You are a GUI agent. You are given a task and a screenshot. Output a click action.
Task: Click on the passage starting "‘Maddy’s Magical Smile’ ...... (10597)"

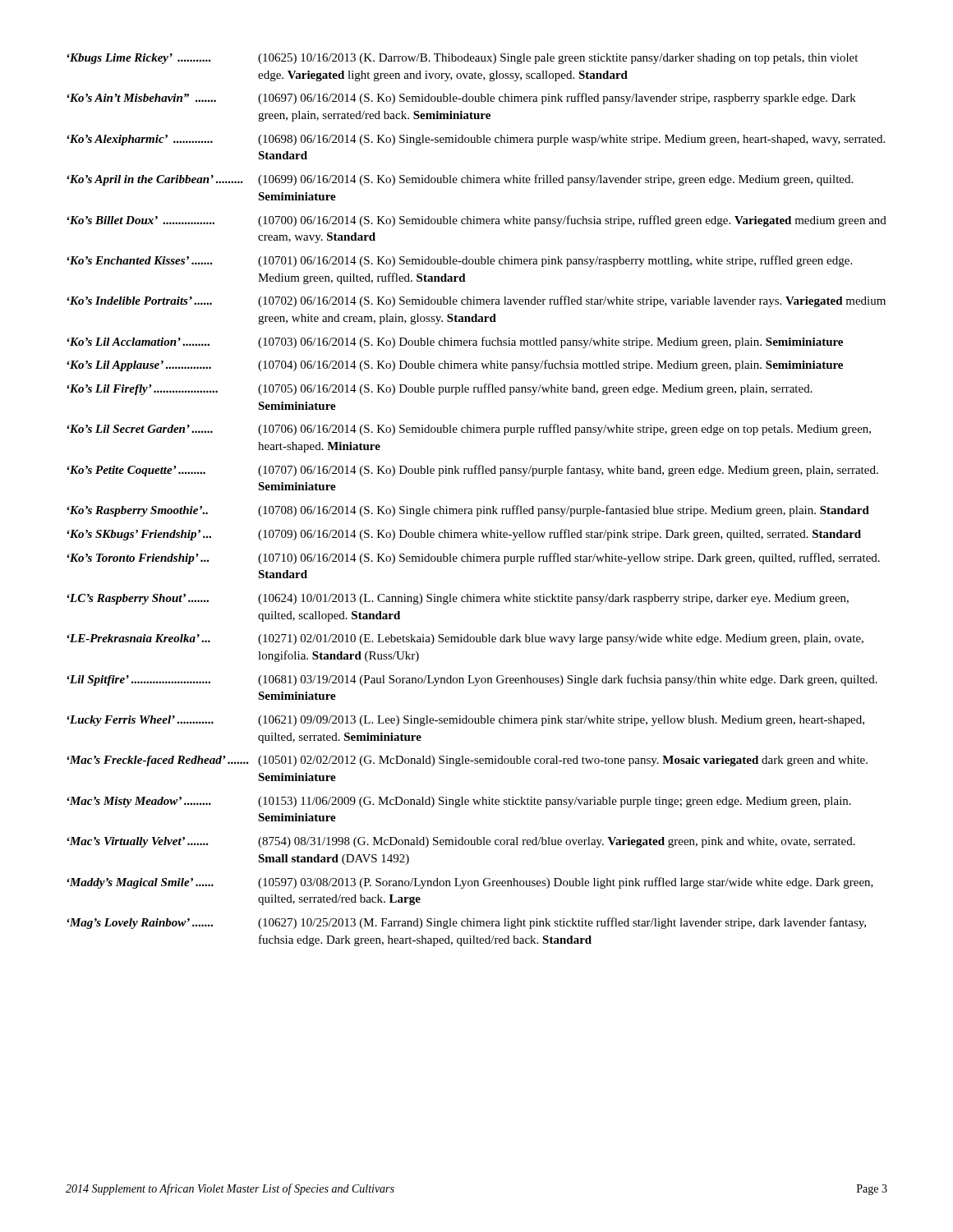pyautogui.click(x=476, y=890)
